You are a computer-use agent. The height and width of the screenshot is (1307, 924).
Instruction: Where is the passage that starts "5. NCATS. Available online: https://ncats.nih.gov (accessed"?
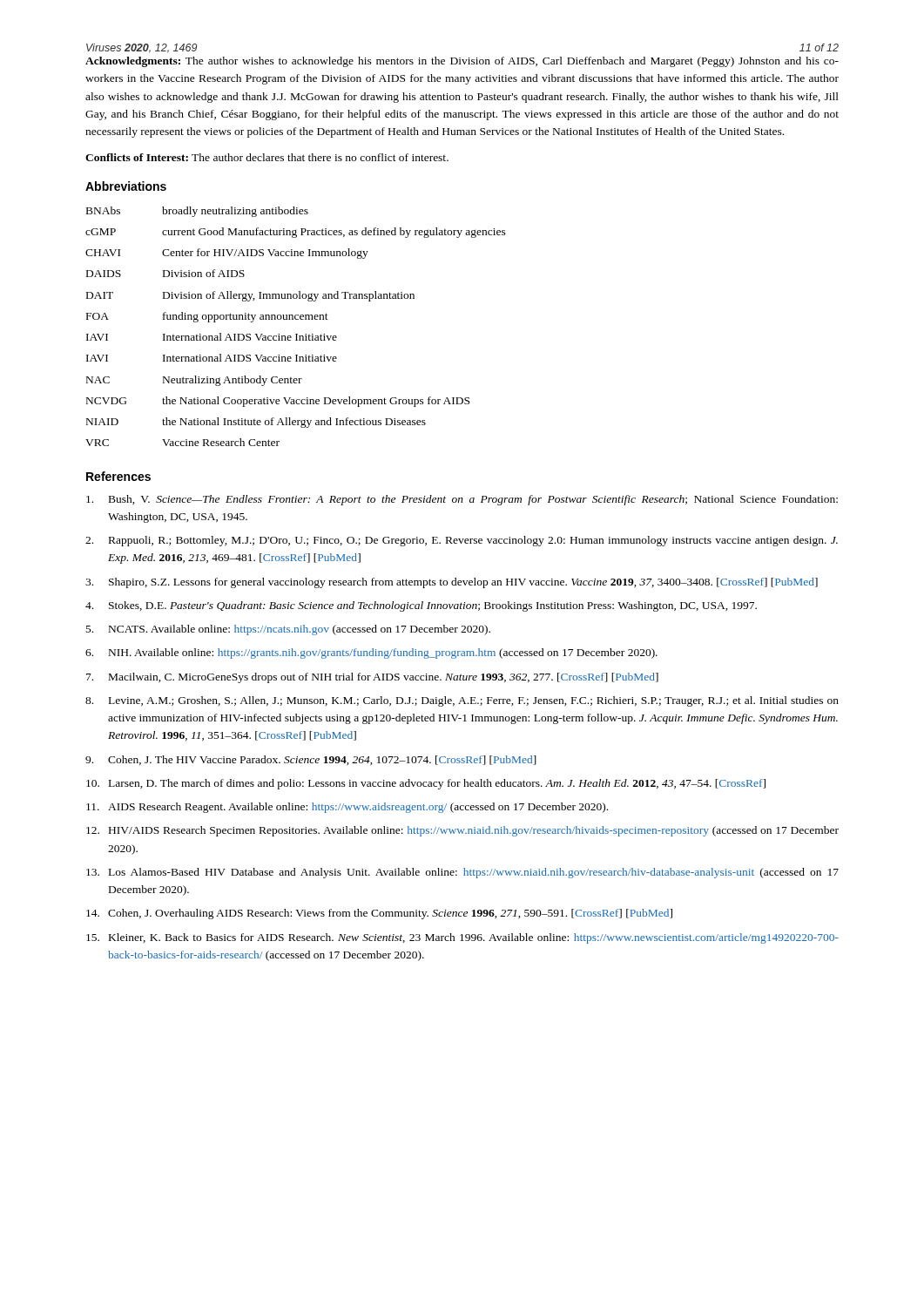[x=462, y=629]
